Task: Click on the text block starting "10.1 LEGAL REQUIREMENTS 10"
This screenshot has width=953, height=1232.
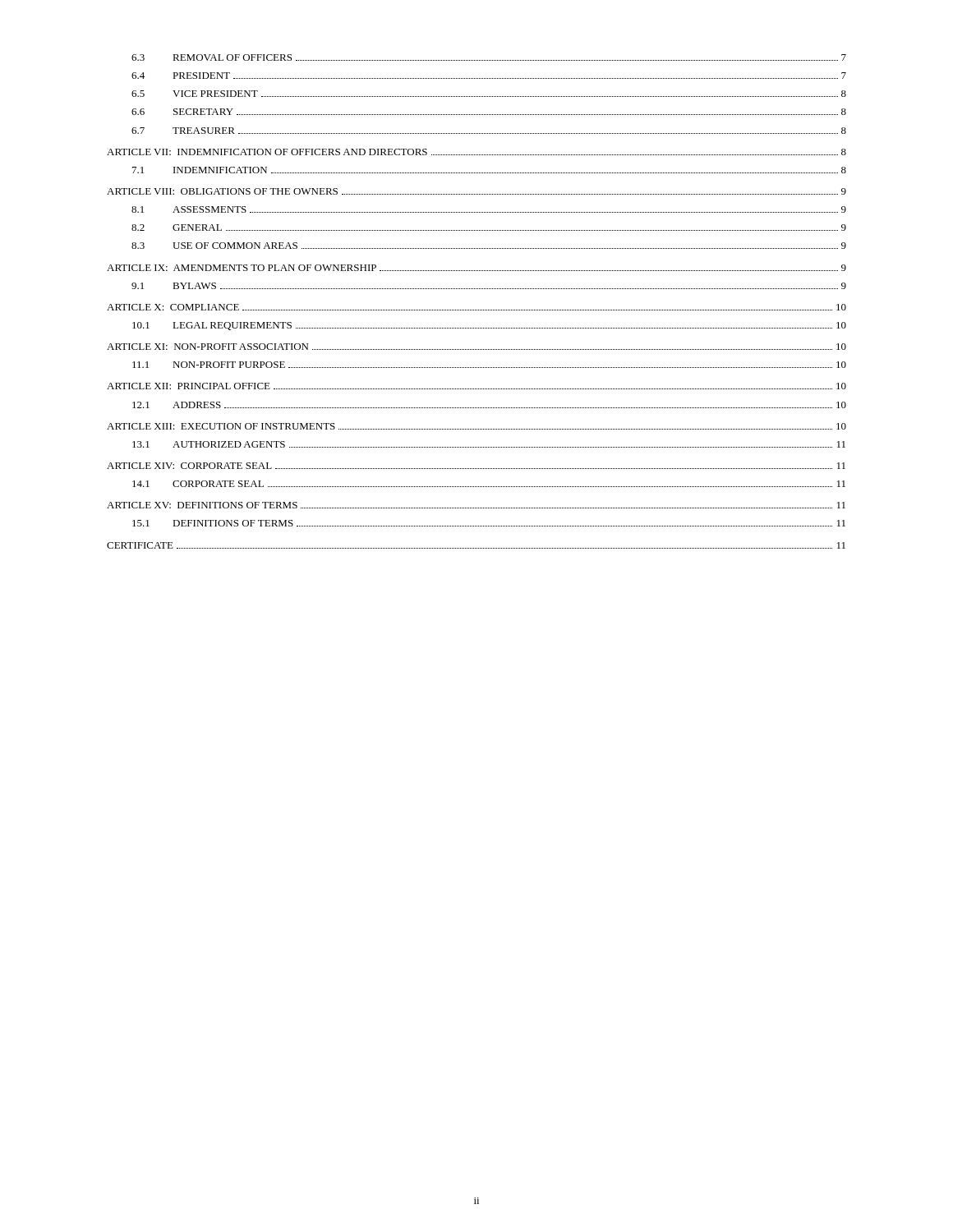Action: [489, 325]
